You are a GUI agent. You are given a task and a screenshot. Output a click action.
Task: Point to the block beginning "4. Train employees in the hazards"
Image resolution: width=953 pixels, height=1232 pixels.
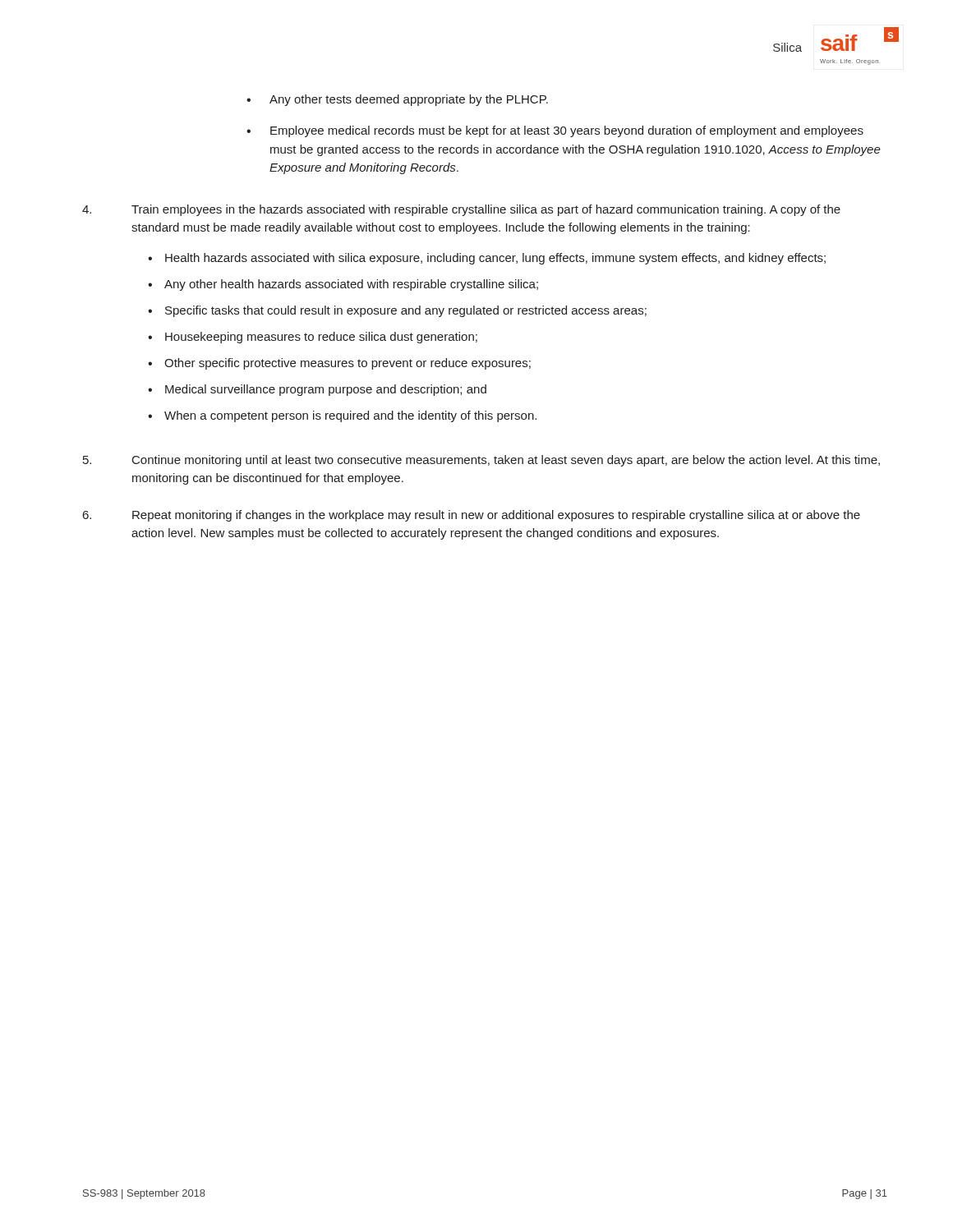485,316
